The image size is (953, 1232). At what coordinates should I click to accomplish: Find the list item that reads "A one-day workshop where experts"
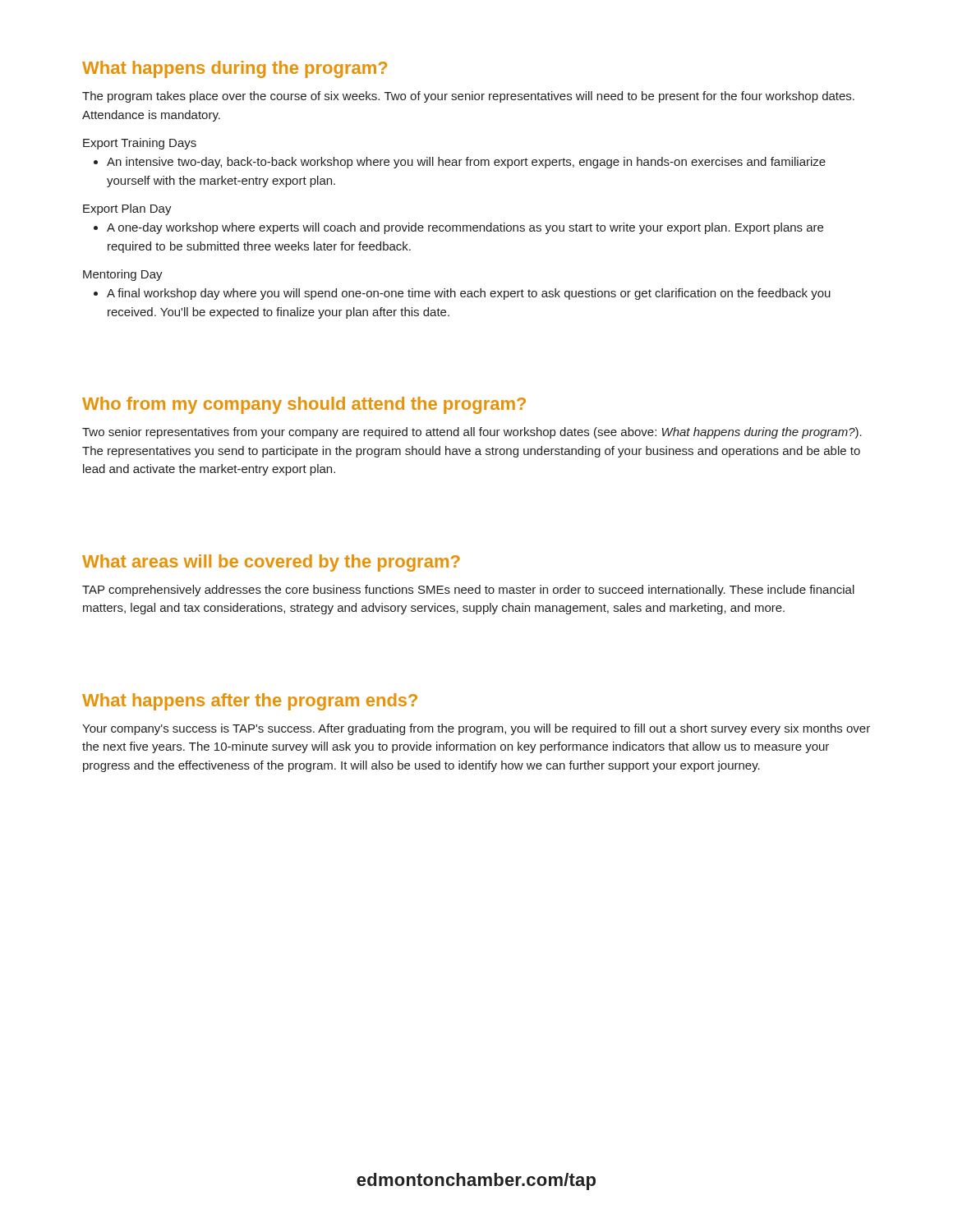point(476,237)
